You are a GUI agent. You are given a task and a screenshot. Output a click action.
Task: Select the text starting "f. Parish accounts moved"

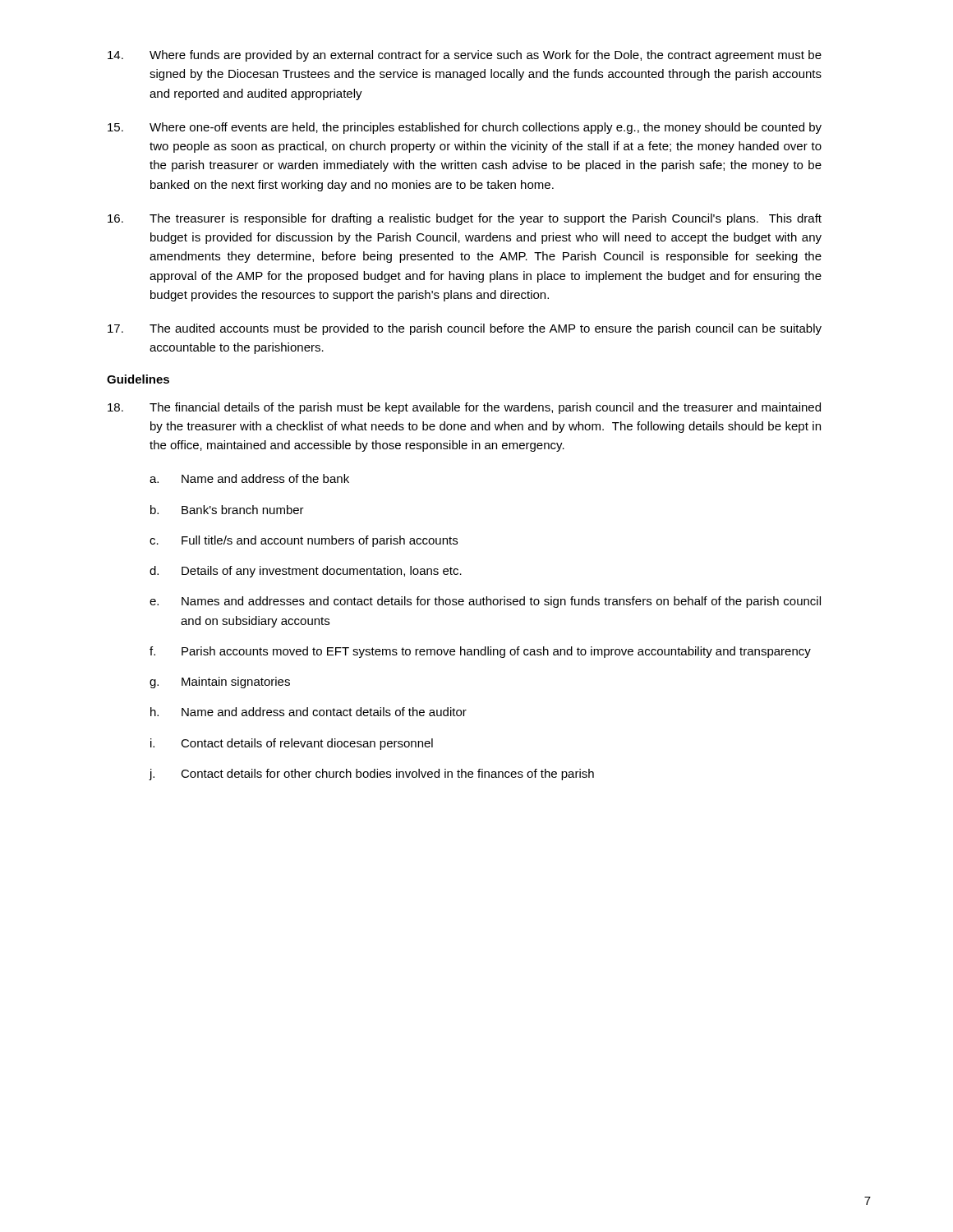(x=486, y=651)
